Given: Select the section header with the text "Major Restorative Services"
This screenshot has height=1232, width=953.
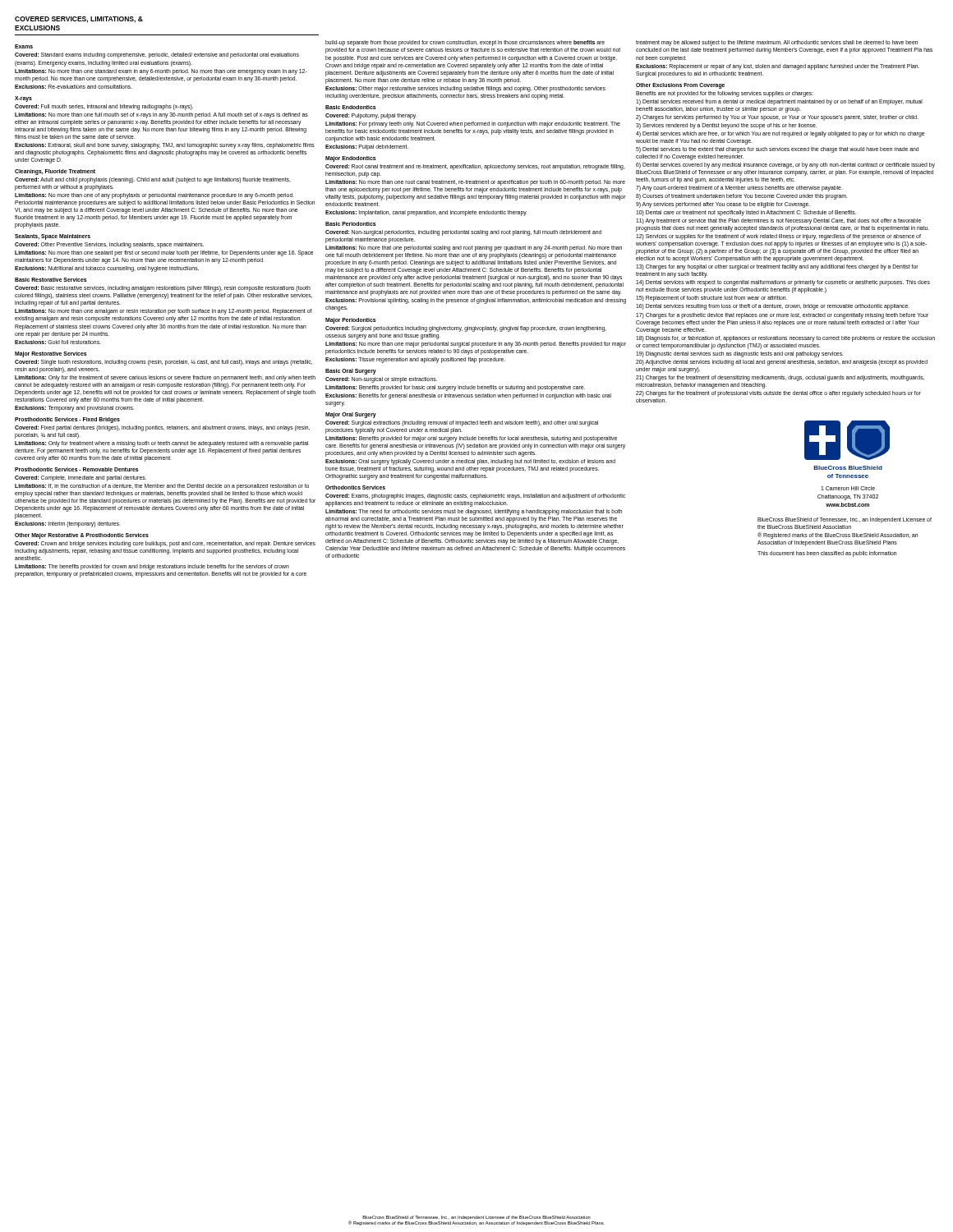Looking at the screenshot, I should (51, 353).
